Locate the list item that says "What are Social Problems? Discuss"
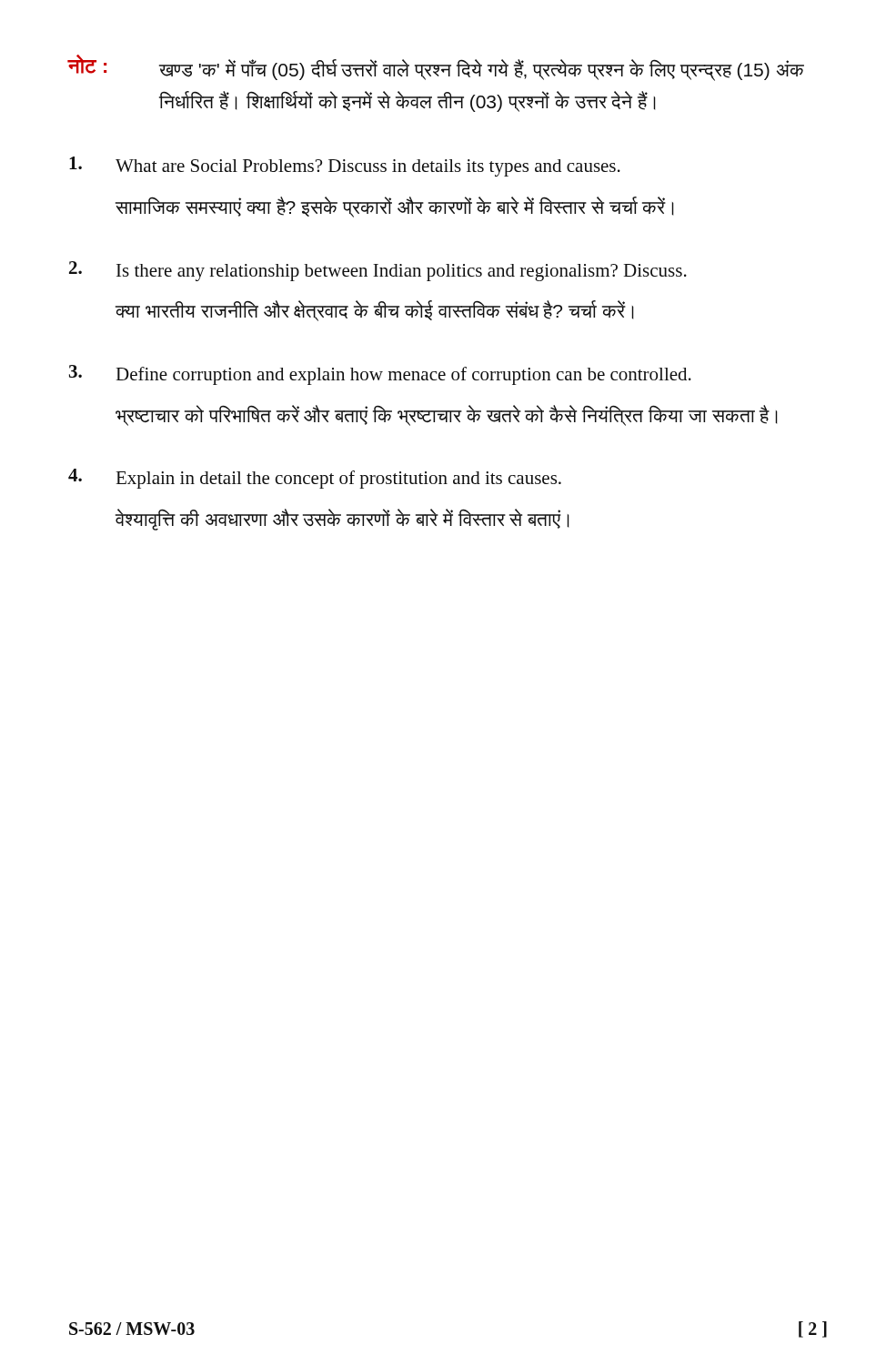Viewport: 896px width, 1365px height. tap(345, 167)
